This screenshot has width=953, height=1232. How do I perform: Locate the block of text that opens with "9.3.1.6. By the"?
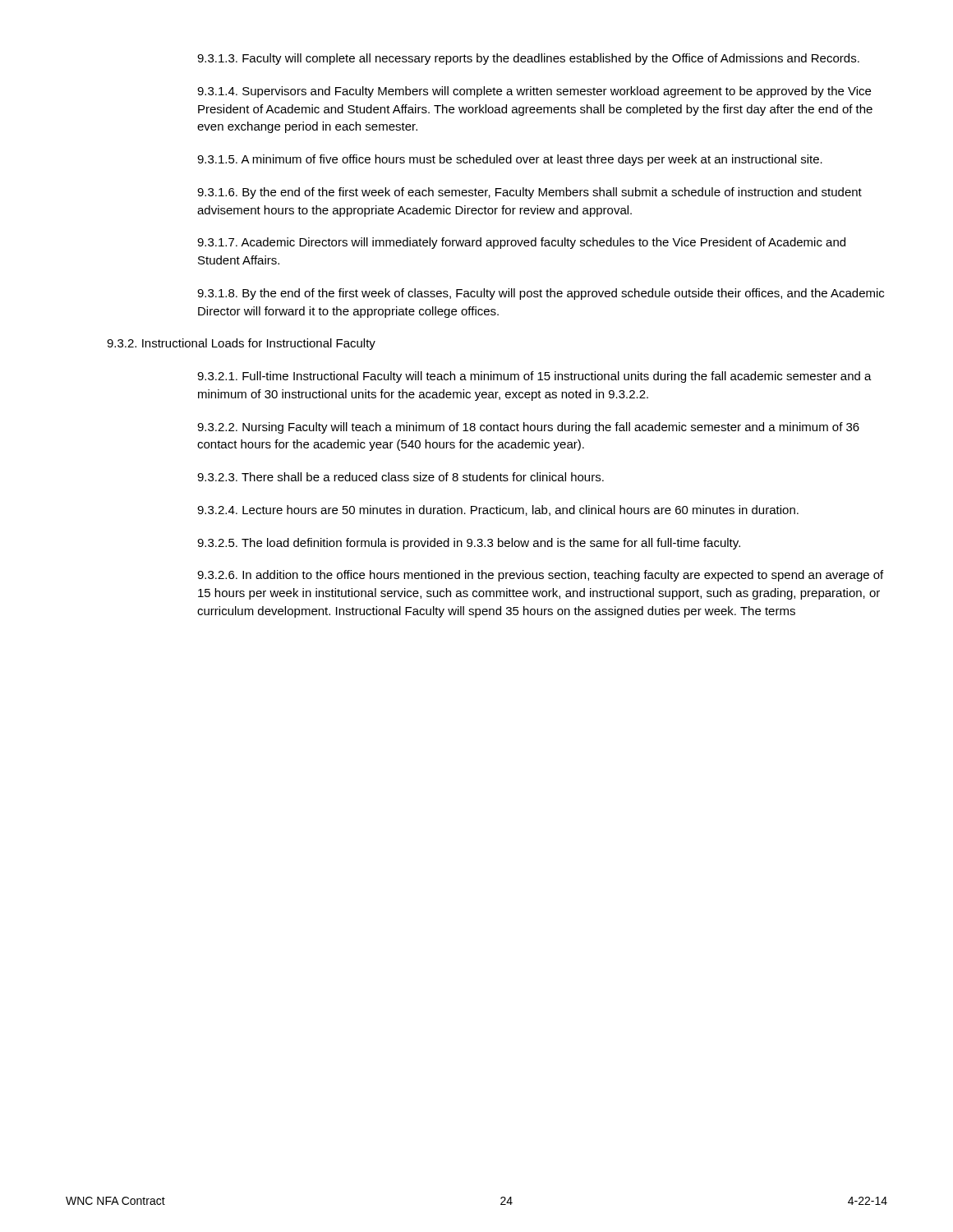coord(529,201)
